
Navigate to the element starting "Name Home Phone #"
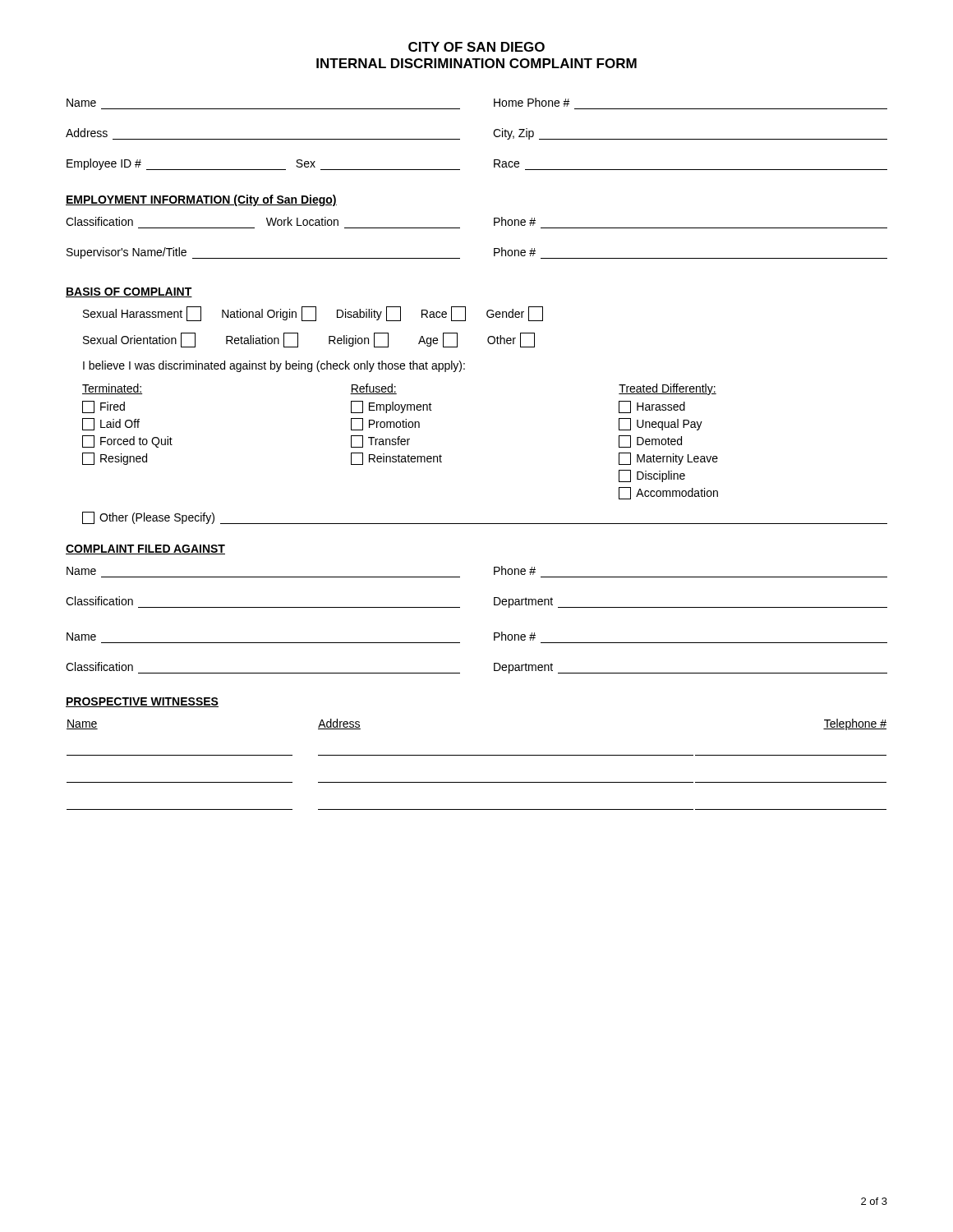coord(77,103)
